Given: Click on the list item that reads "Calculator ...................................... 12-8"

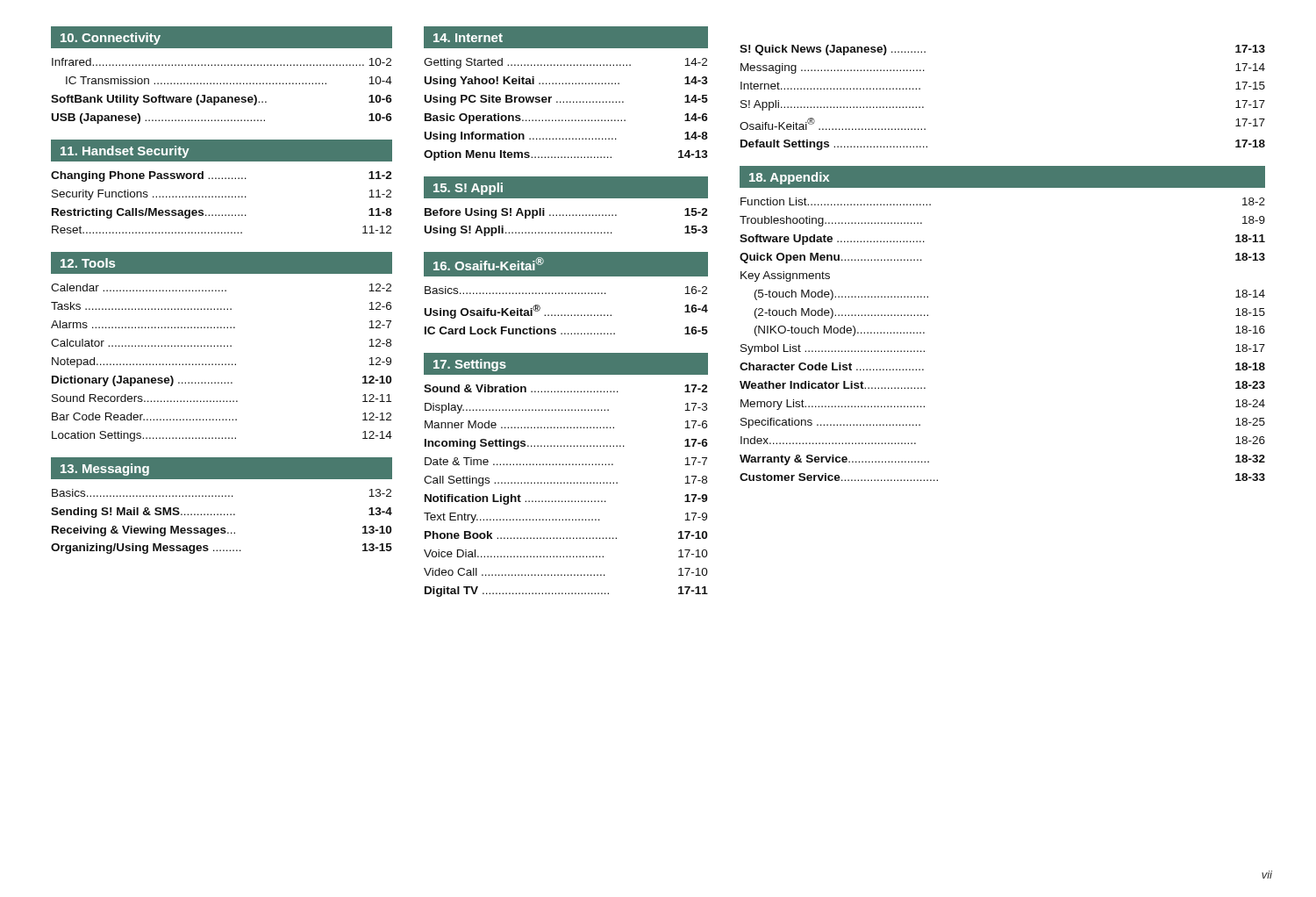Looking at the screenshot, I should point(221,344).
